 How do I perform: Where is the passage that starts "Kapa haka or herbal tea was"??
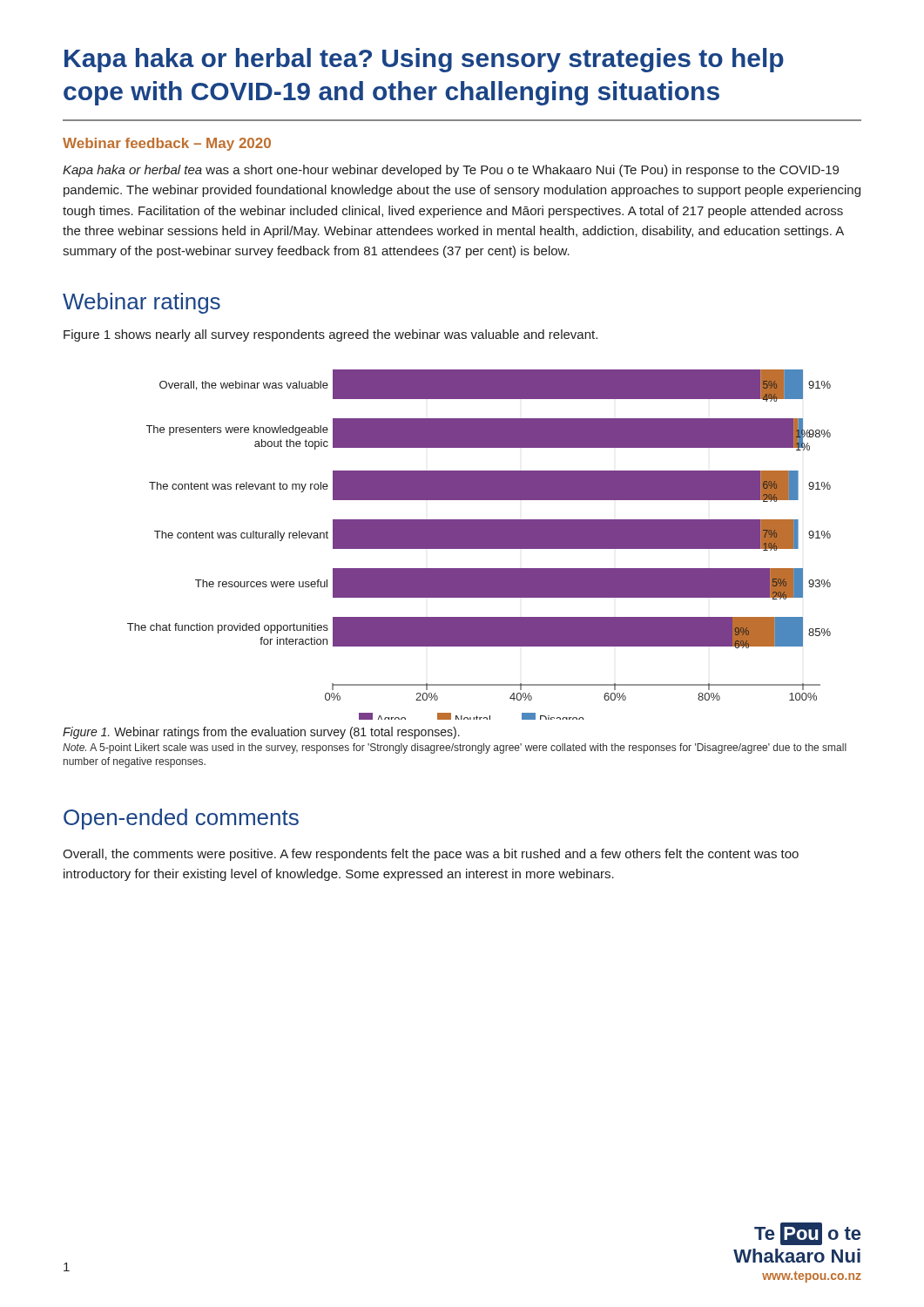[x=462, y=210]
